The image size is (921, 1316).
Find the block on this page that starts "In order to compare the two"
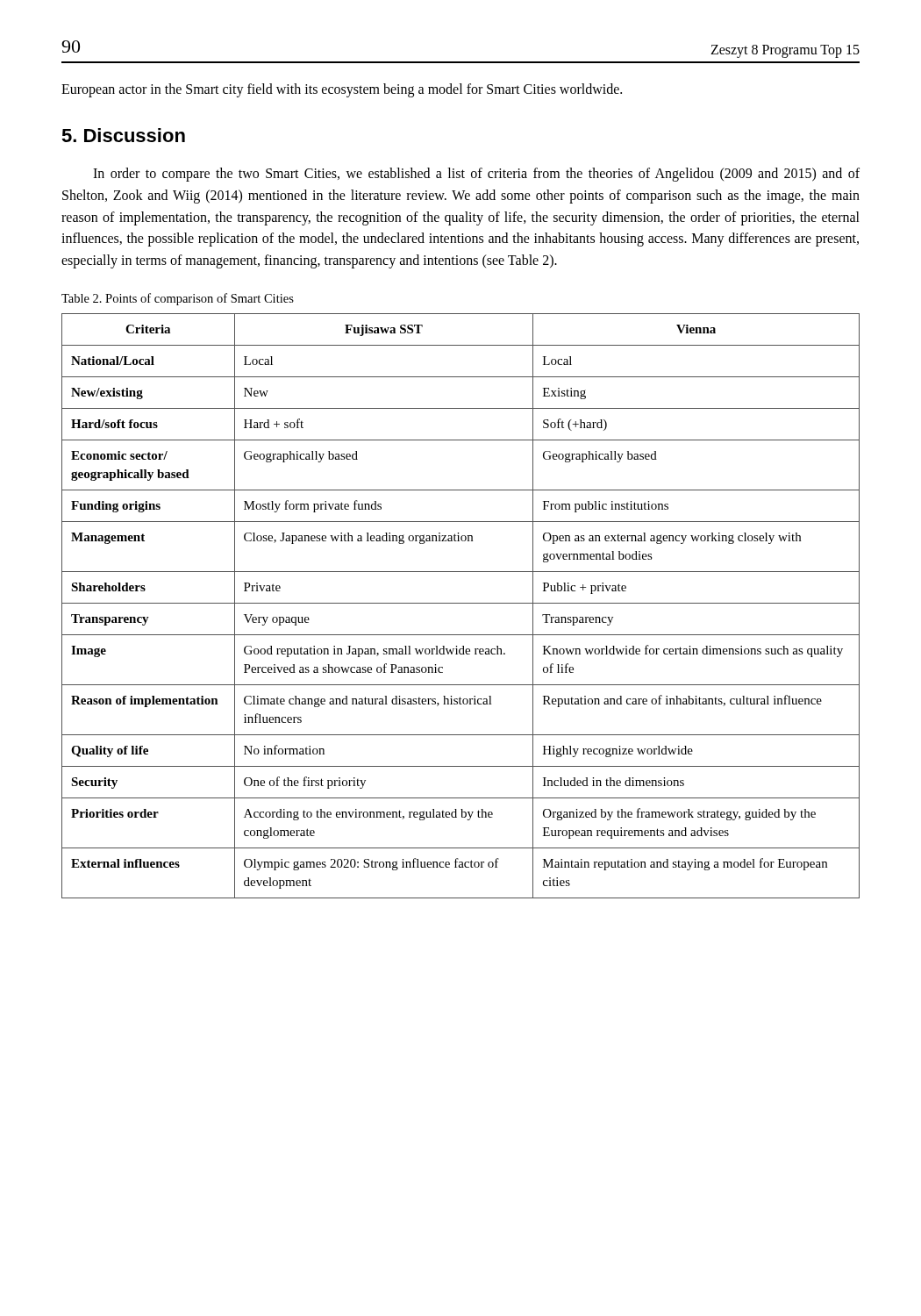pyautogui.click(x=460, y=215)
